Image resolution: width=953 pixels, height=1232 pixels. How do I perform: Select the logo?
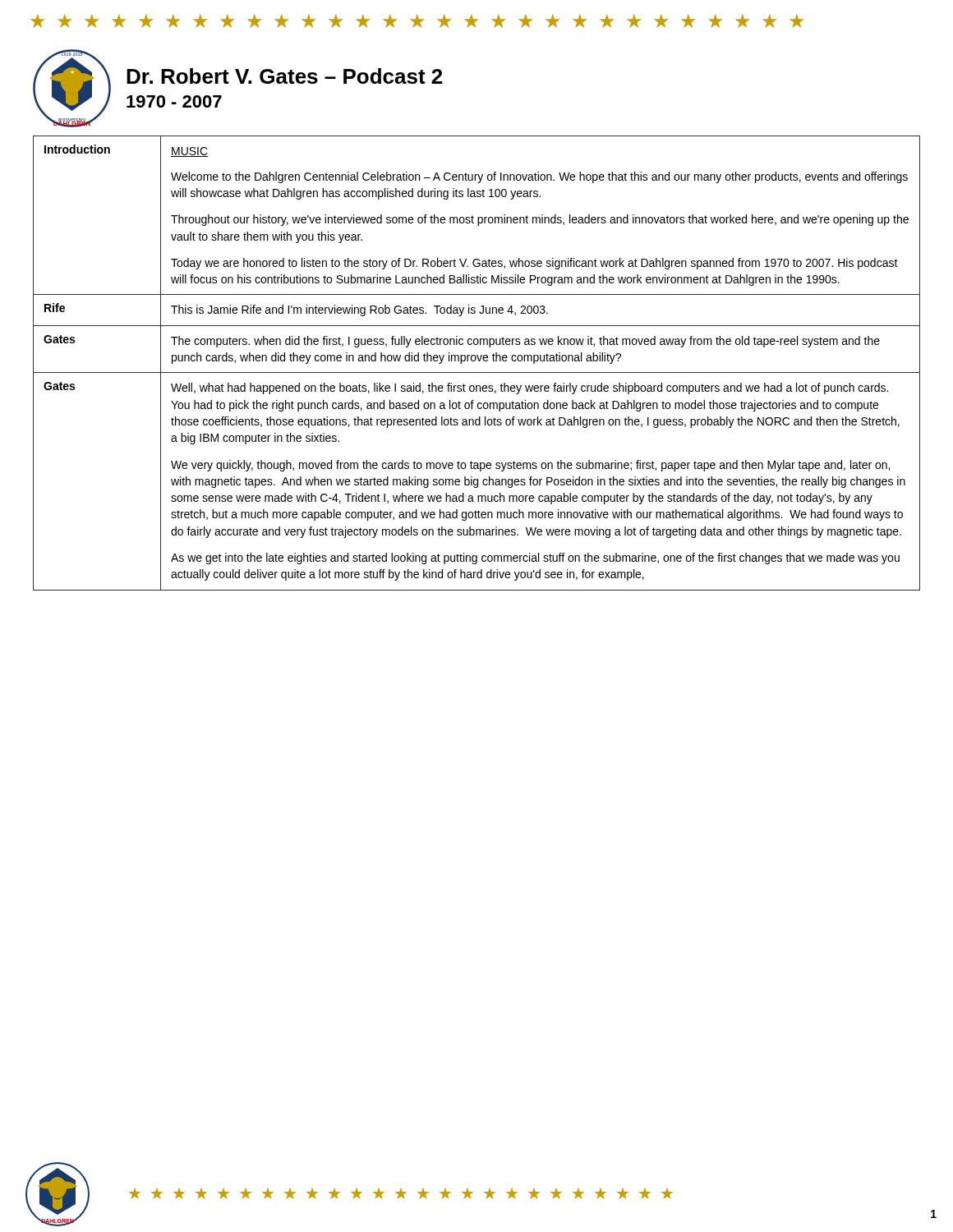point(72,89)
